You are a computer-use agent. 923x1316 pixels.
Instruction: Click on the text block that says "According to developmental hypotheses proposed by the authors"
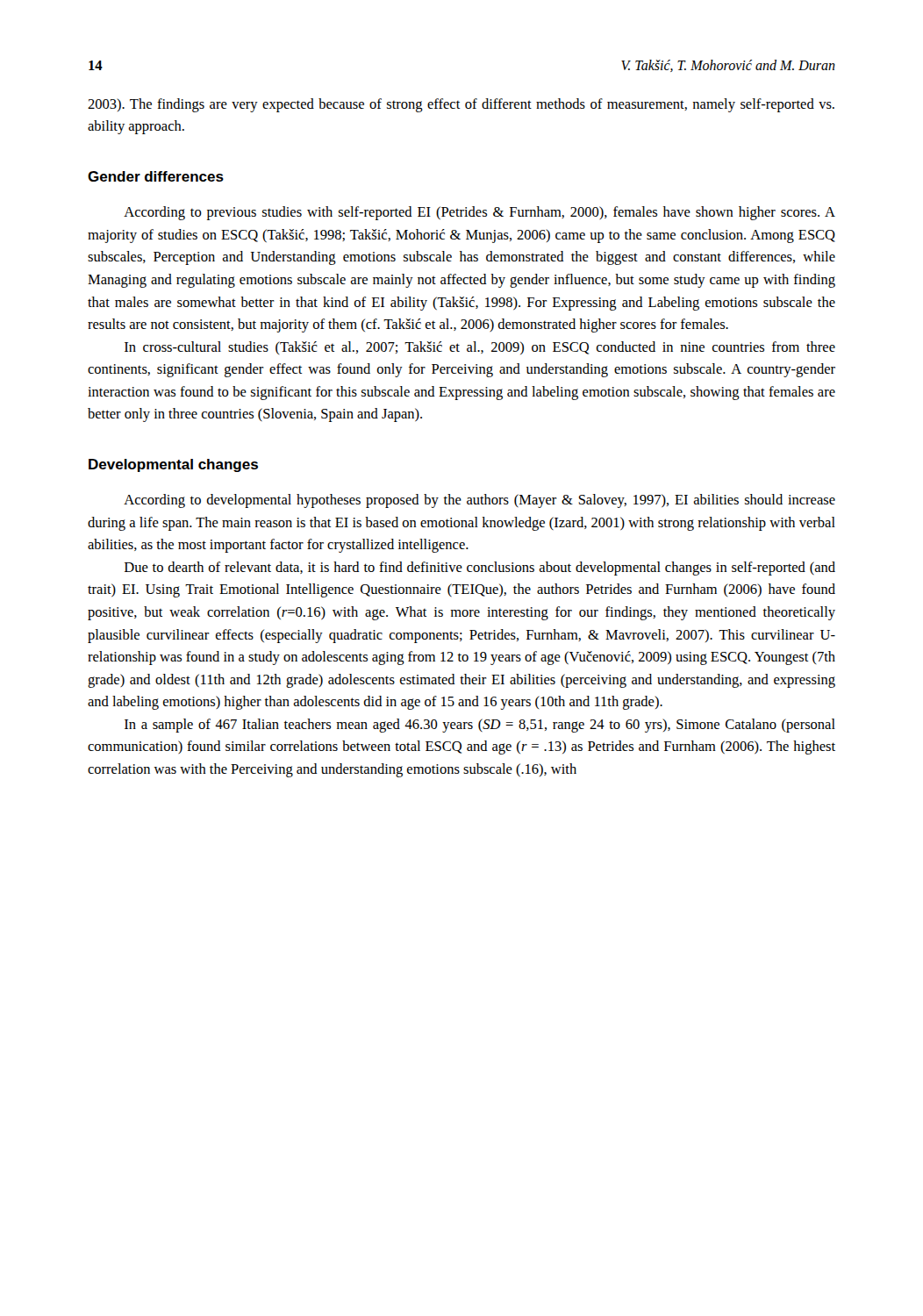tap(462, 635)
